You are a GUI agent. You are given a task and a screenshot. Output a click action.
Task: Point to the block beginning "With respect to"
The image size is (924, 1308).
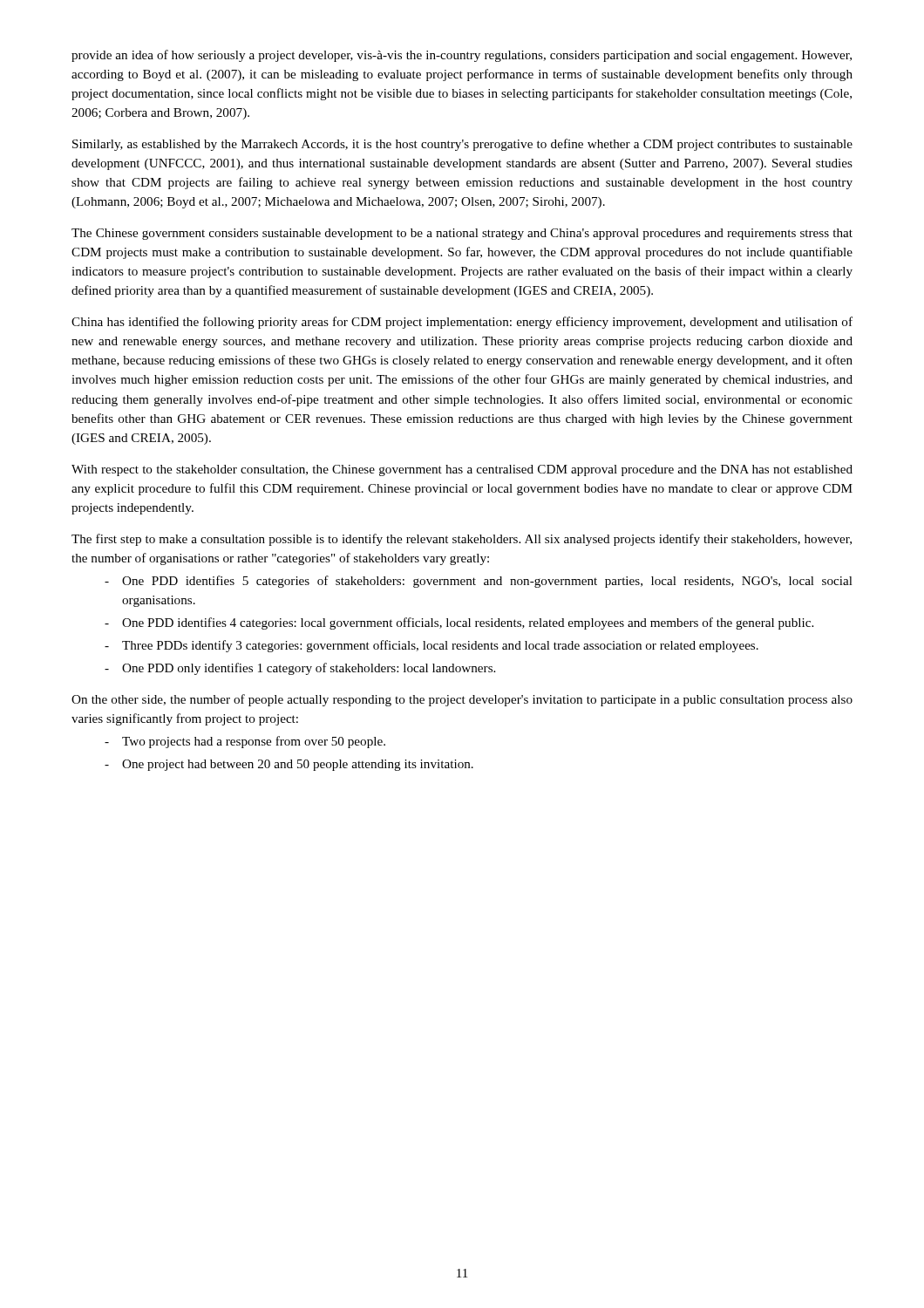(x=462, y=488)
